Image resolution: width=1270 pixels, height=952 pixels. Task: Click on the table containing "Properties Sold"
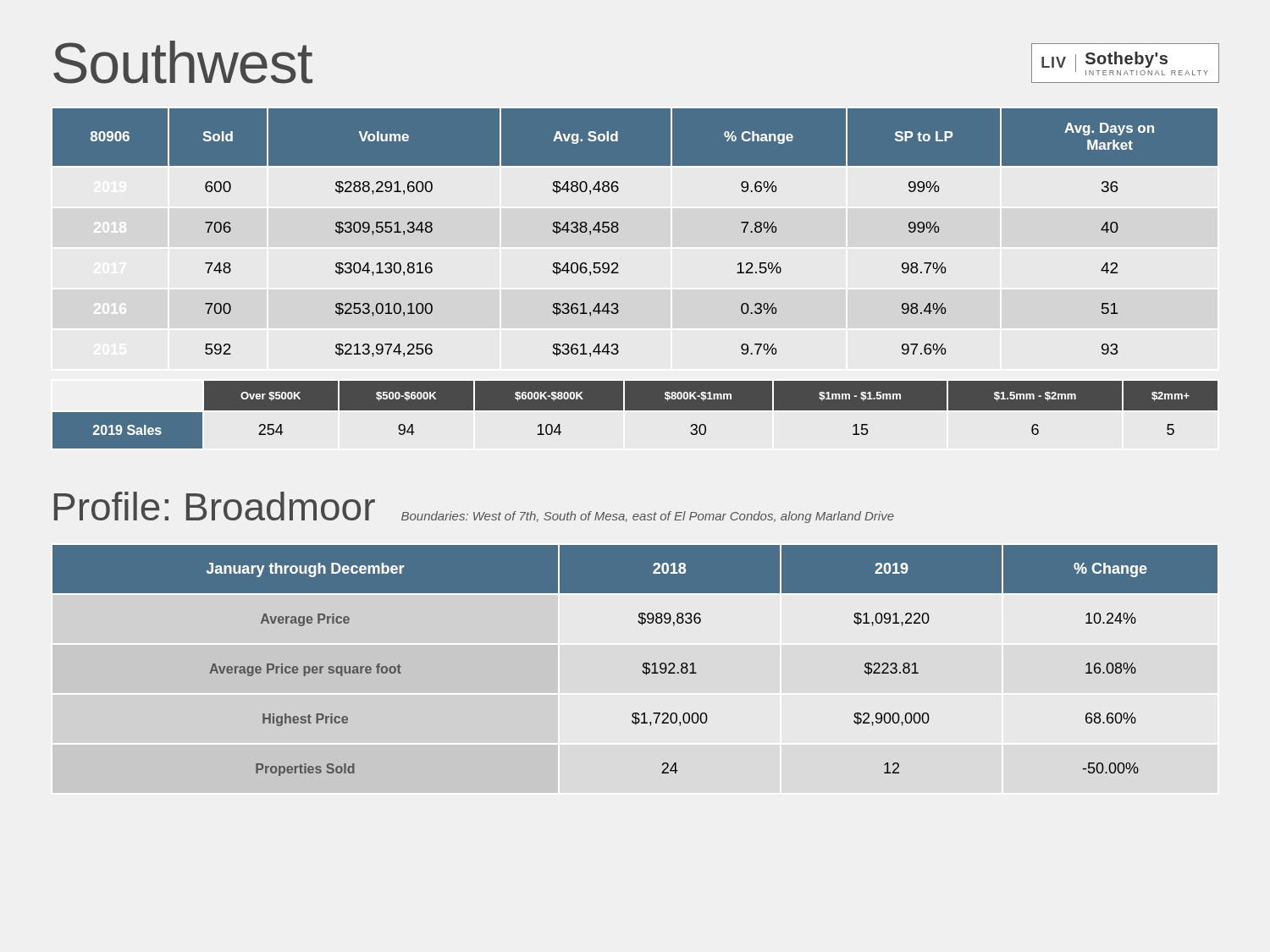tap(635, 669)
